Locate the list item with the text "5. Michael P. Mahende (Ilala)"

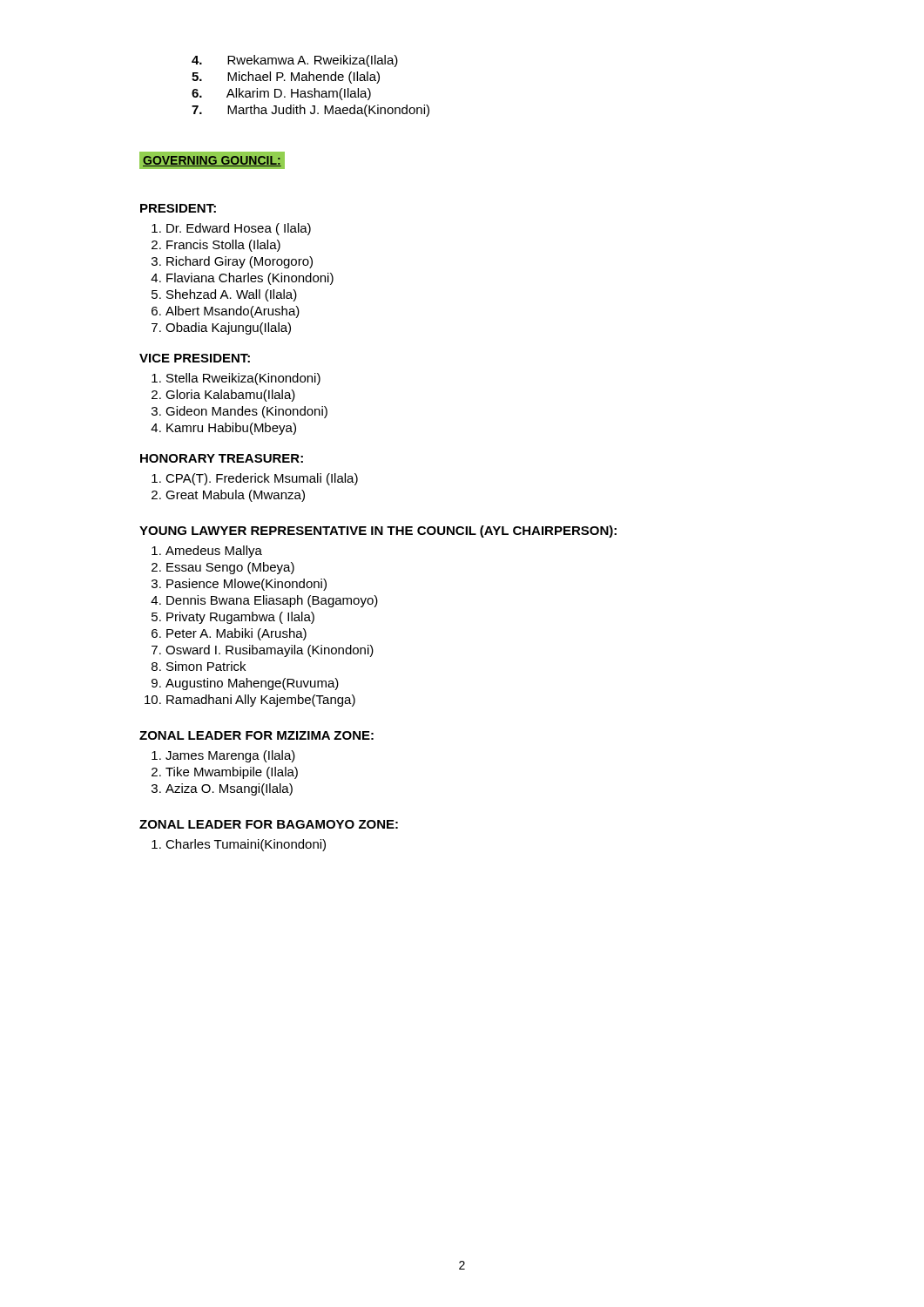tap(286, 78)
